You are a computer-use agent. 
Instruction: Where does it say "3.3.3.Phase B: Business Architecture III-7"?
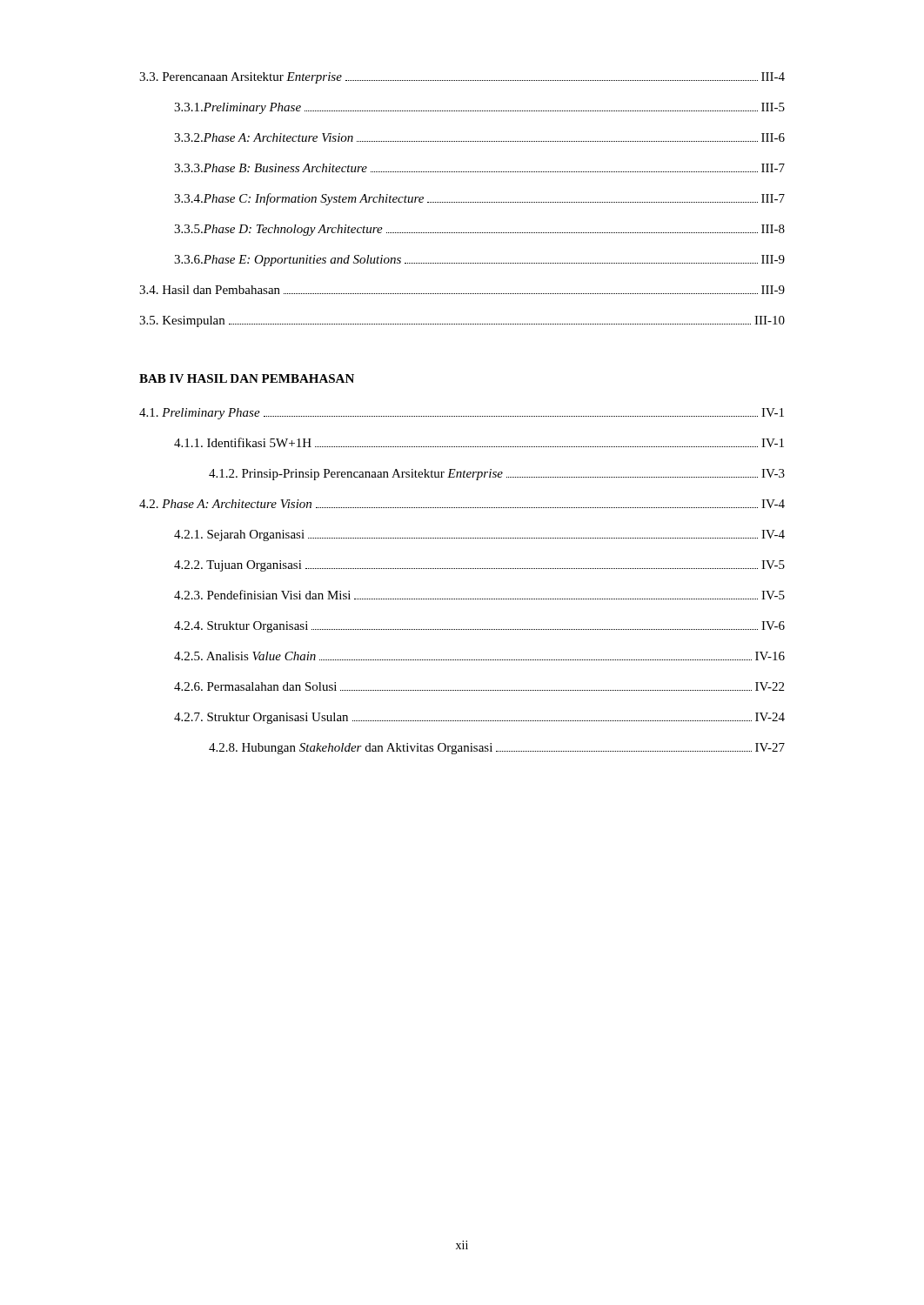tap(479, 168)
